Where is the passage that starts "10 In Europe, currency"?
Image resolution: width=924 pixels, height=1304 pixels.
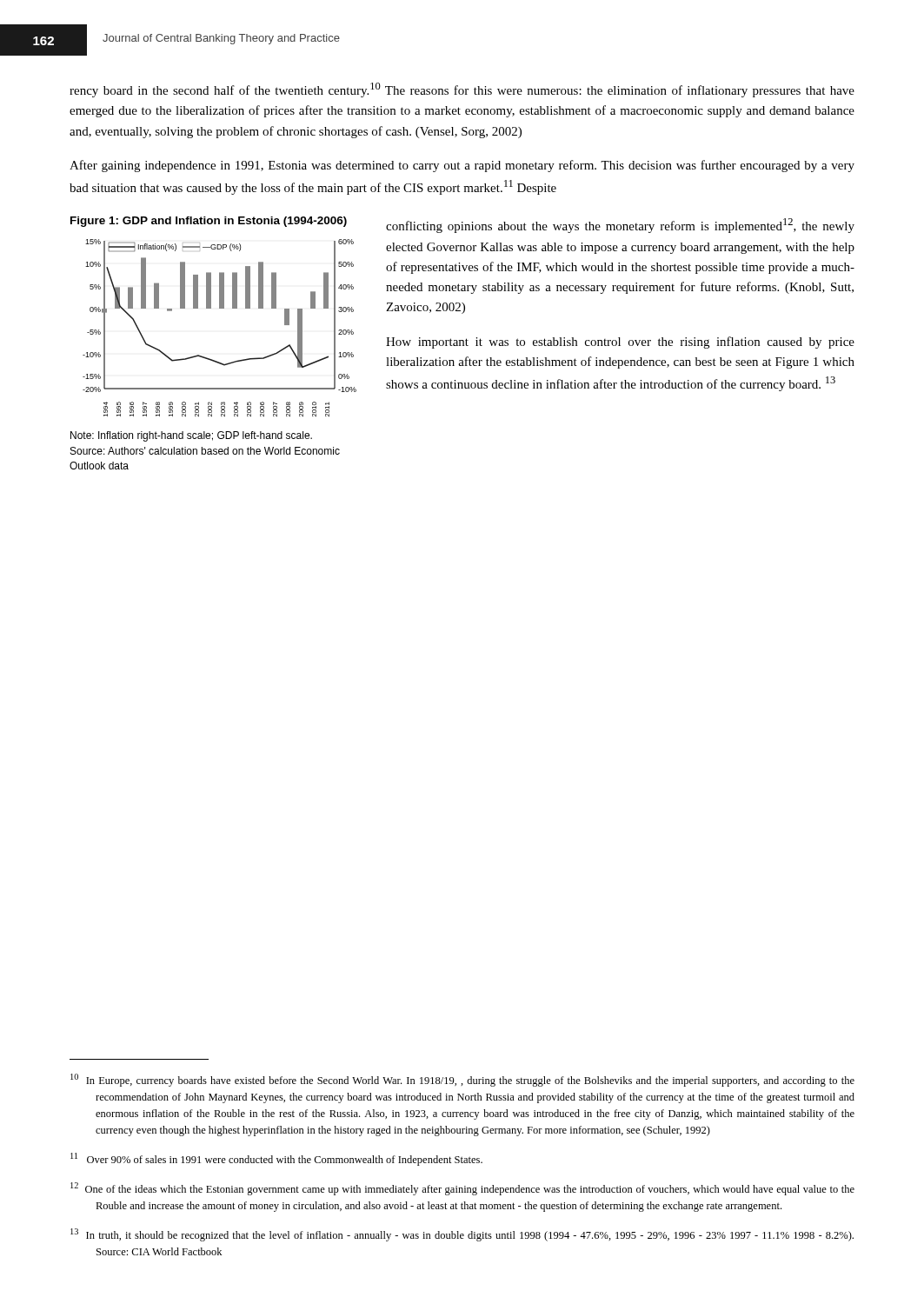(x=462, y=1104)
